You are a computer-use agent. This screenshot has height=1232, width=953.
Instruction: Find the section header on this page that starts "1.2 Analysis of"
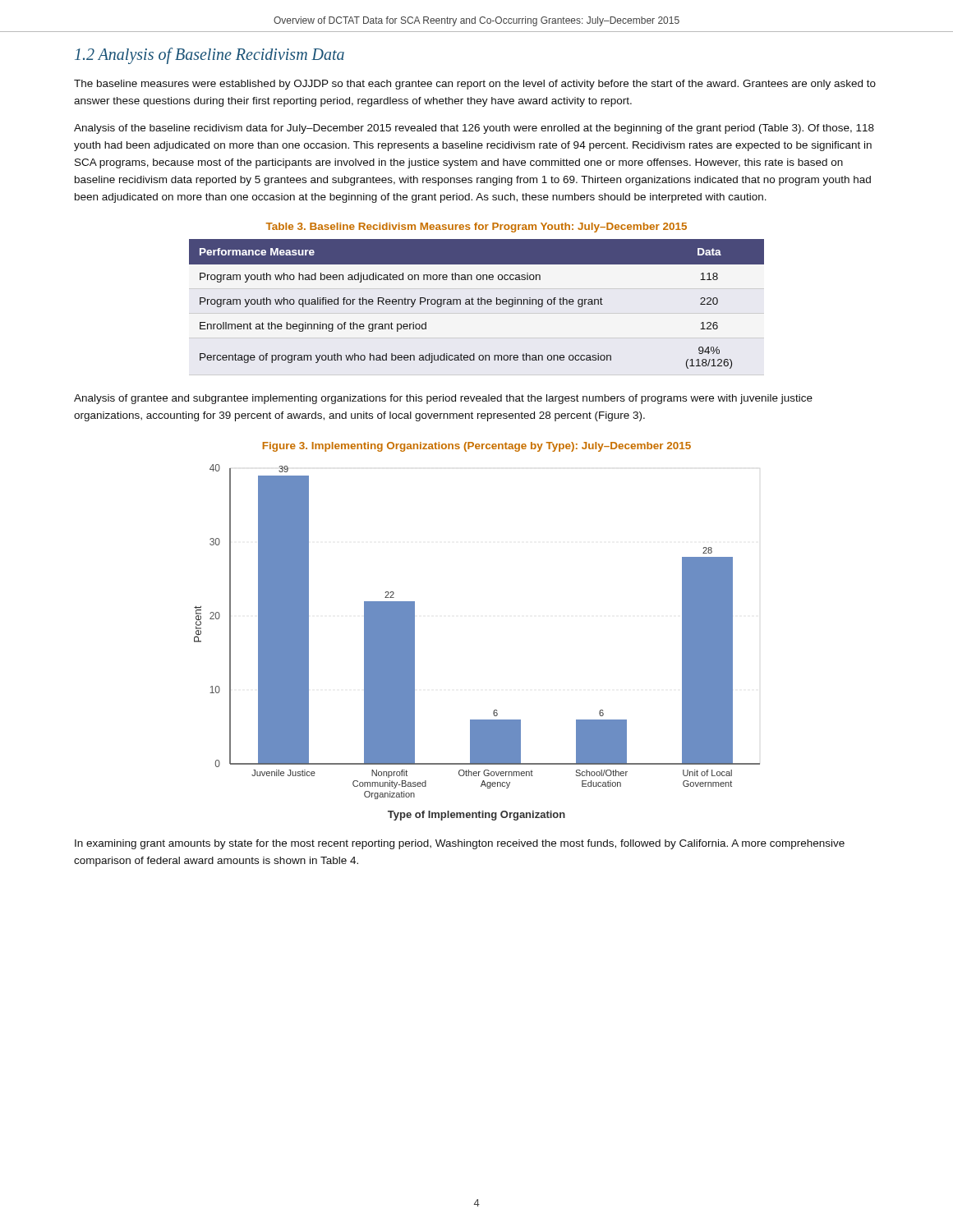pos(209,56)
